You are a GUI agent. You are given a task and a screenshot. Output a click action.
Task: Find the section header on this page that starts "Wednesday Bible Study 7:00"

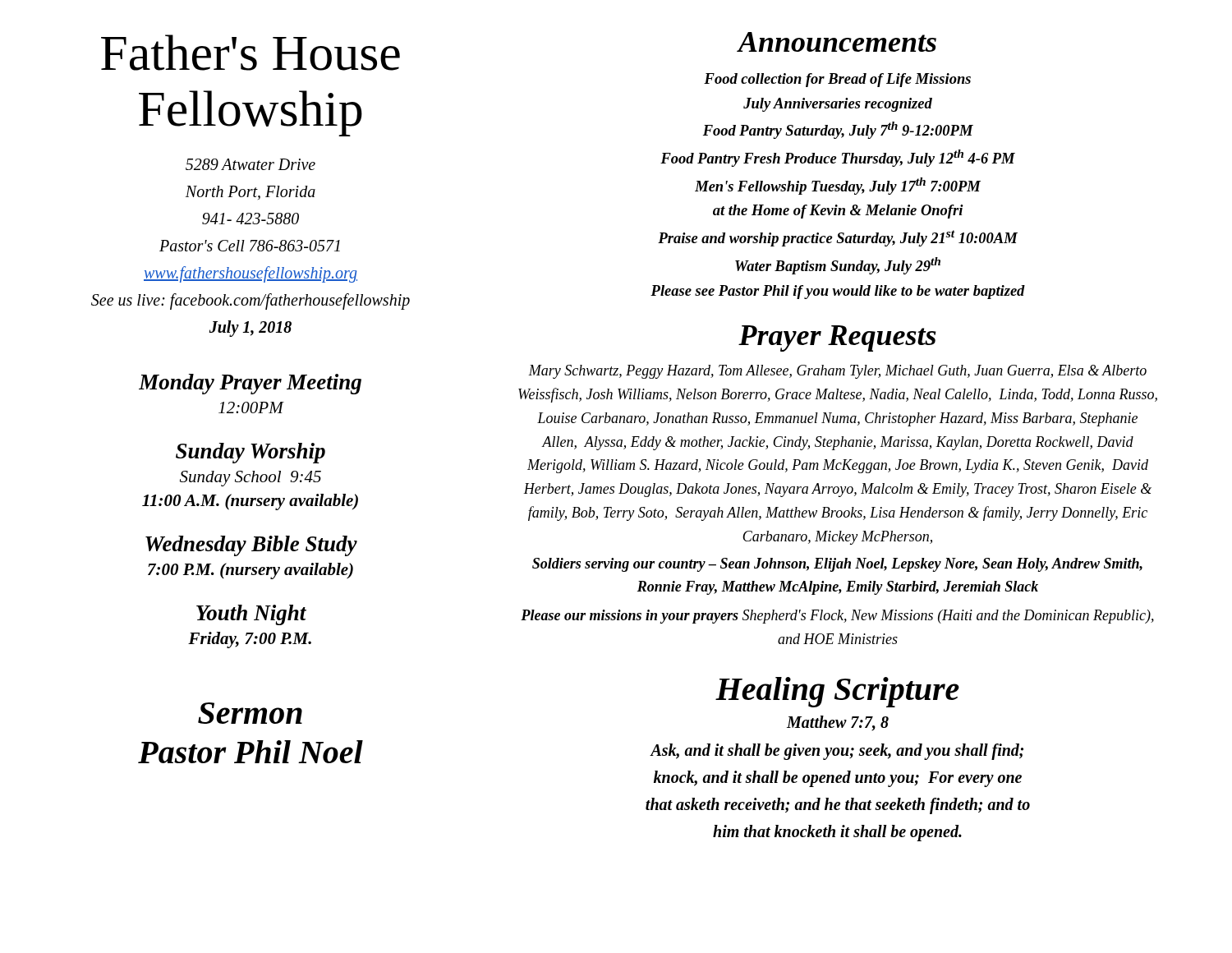tap(250, 556)
